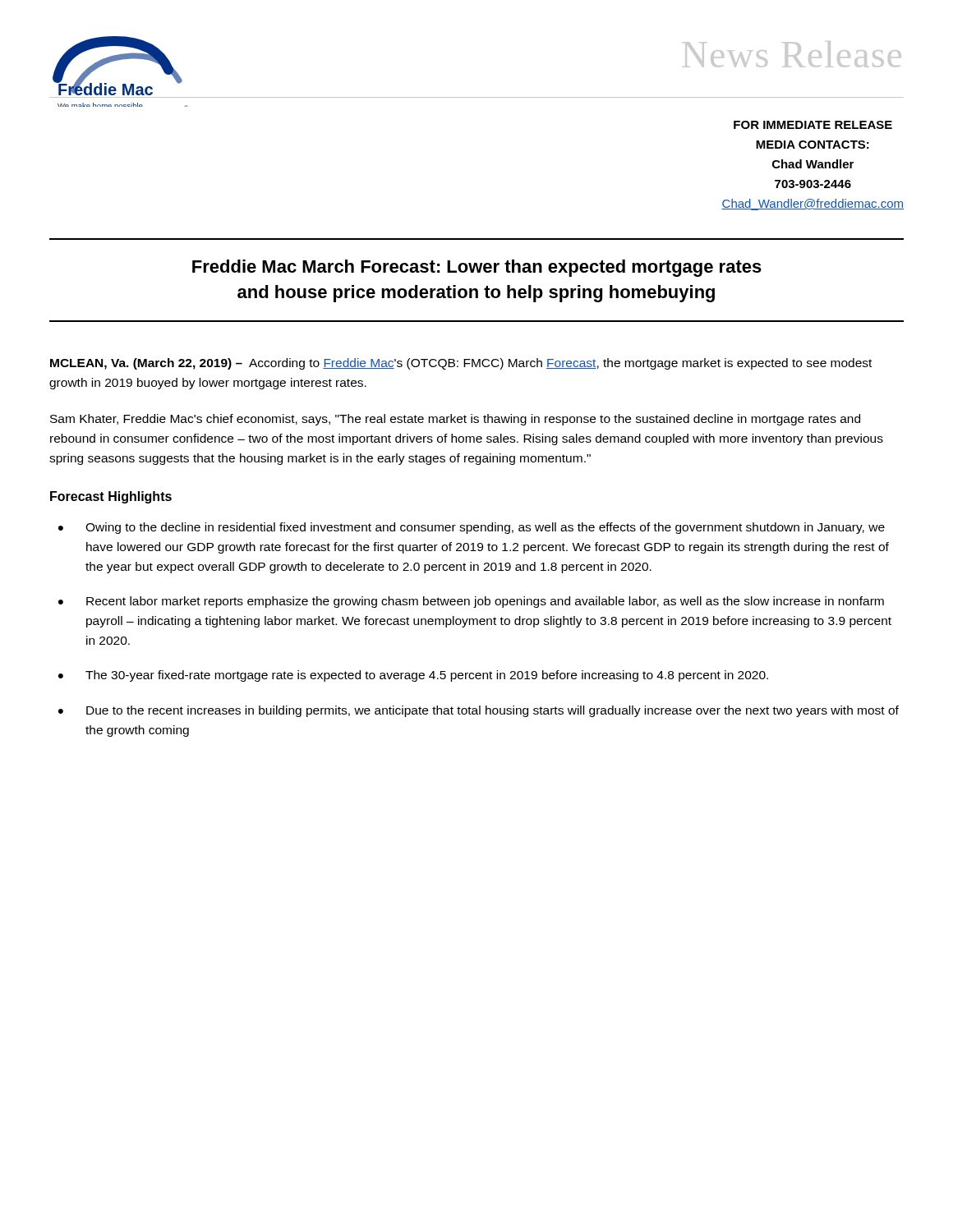Viewport: 953px width, 1232px height.
Task: Locate the passage starting "Sam Khater, Freddie Mac's chief economist, says, "The"
Action: [x=466, y=438]
